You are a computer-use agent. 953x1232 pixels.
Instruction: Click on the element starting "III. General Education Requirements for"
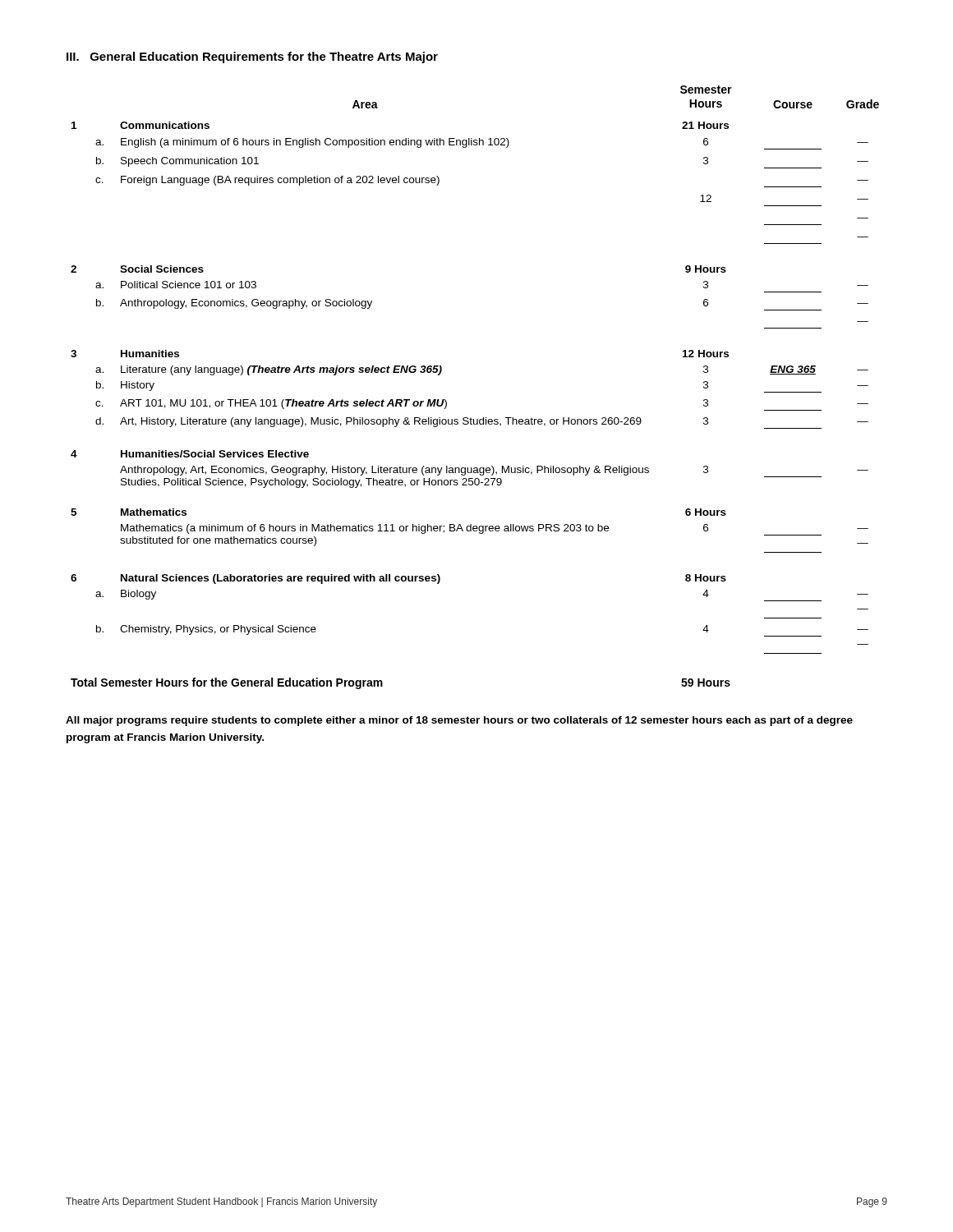pos(252,56)
